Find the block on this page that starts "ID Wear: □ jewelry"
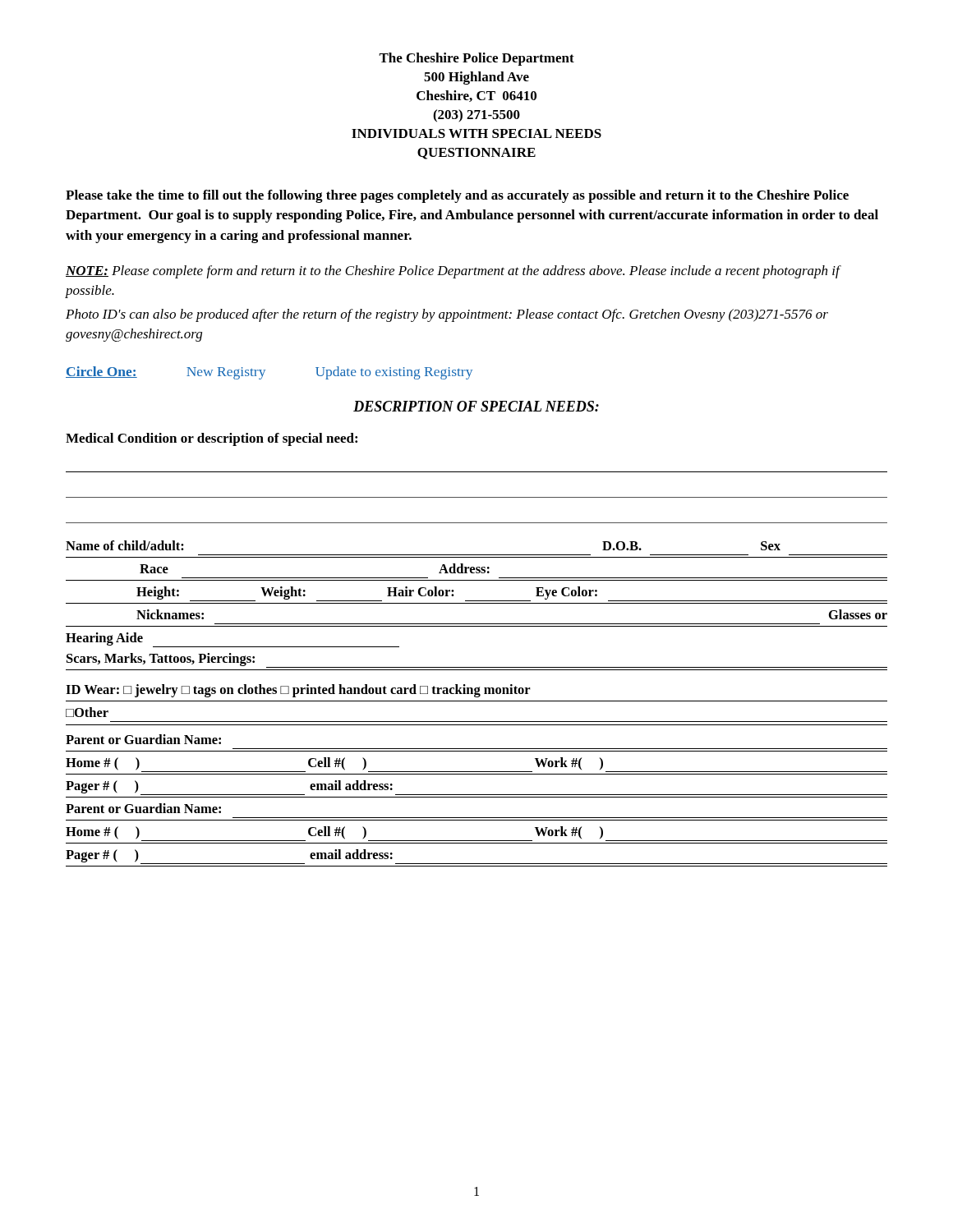Image resolution: width=953 pixels, height=1232 pixels. [x=298, y=690]
